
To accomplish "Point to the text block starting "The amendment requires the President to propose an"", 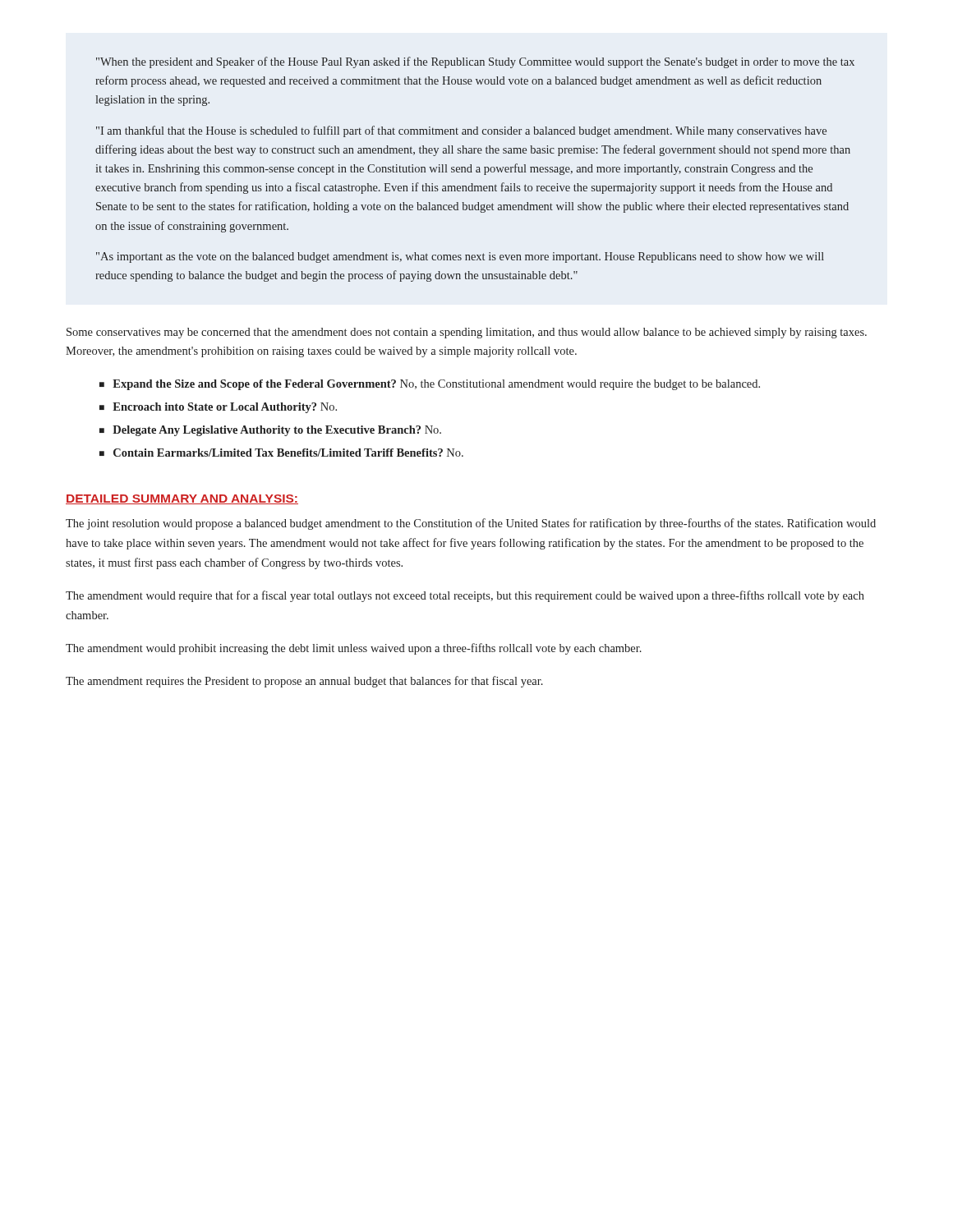I will click(476, 682).
